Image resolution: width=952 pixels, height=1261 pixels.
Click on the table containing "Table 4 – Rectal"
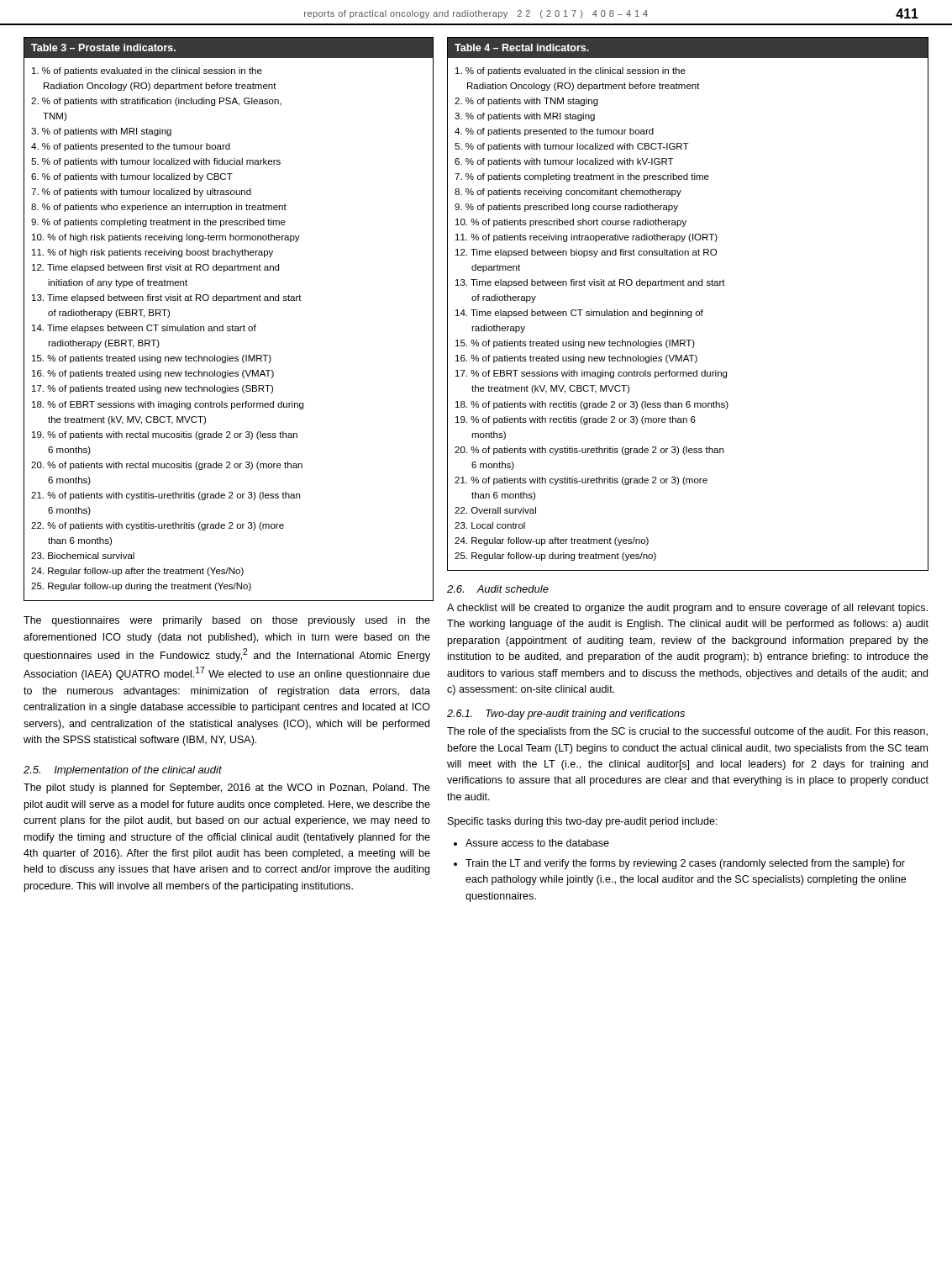pos(688,304)
